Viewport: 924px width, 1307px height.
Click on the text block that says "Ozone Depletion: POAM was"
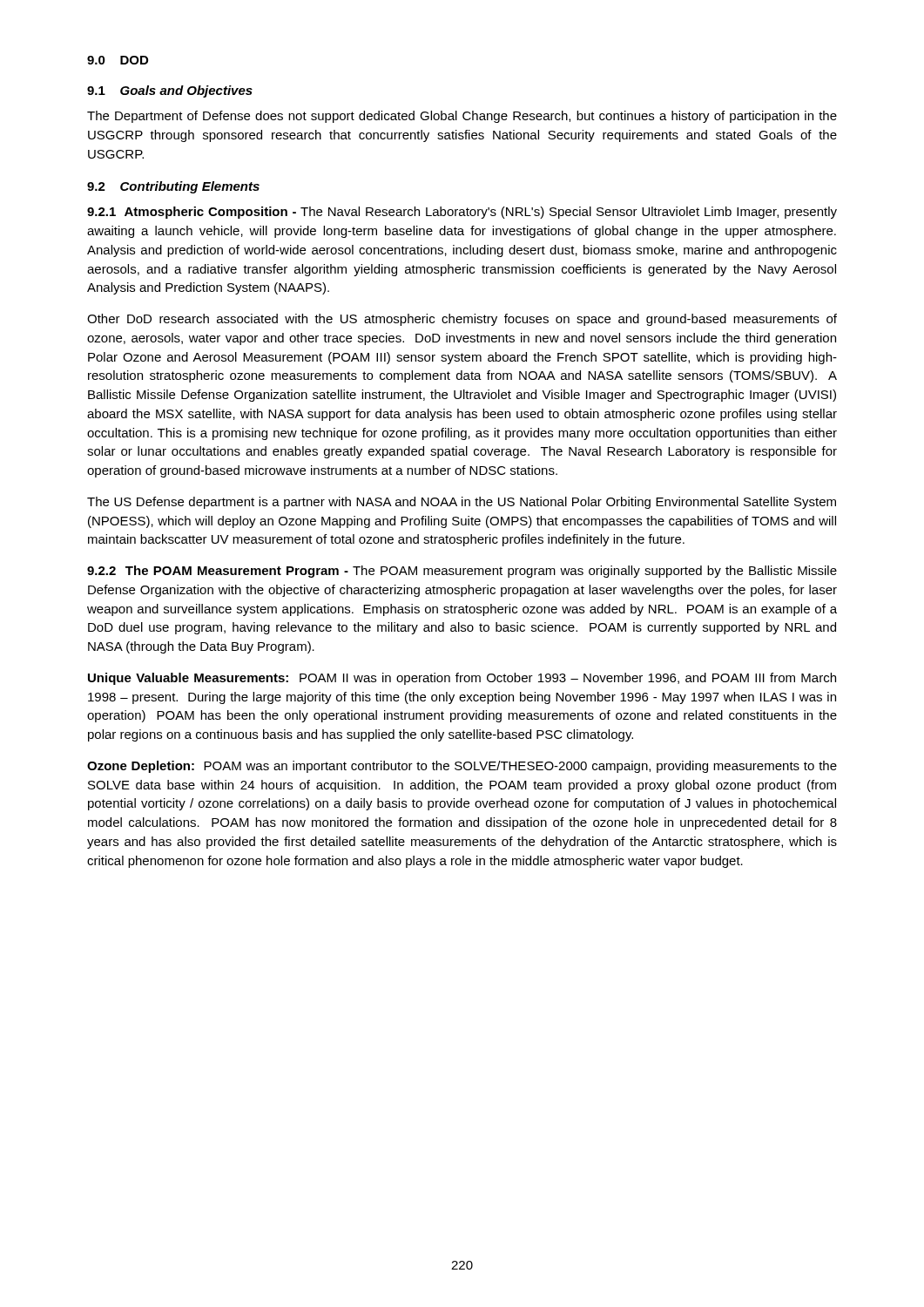tap(462, 813)
